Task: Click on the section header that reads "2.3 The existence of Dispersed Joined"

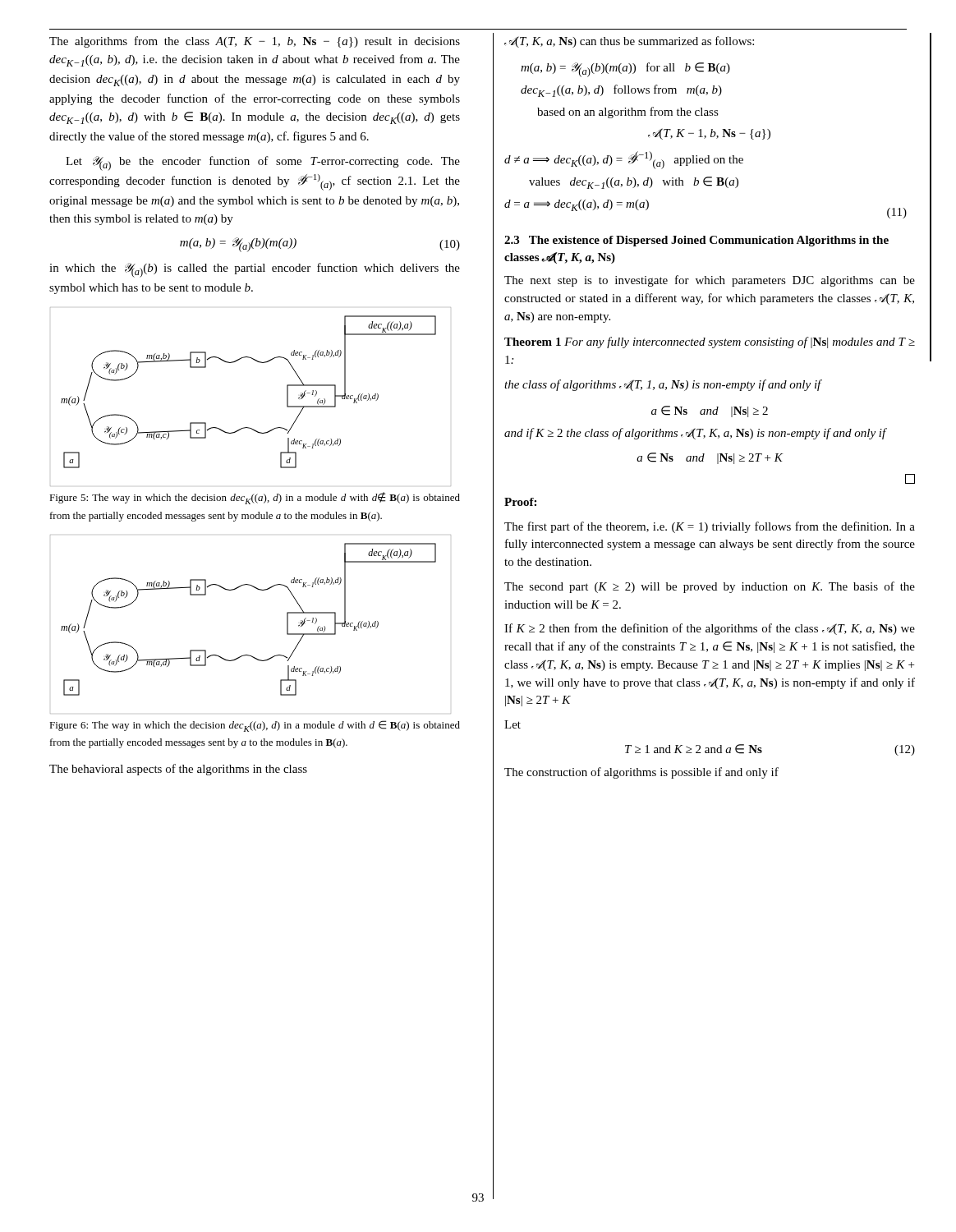Action: [696, 248]
